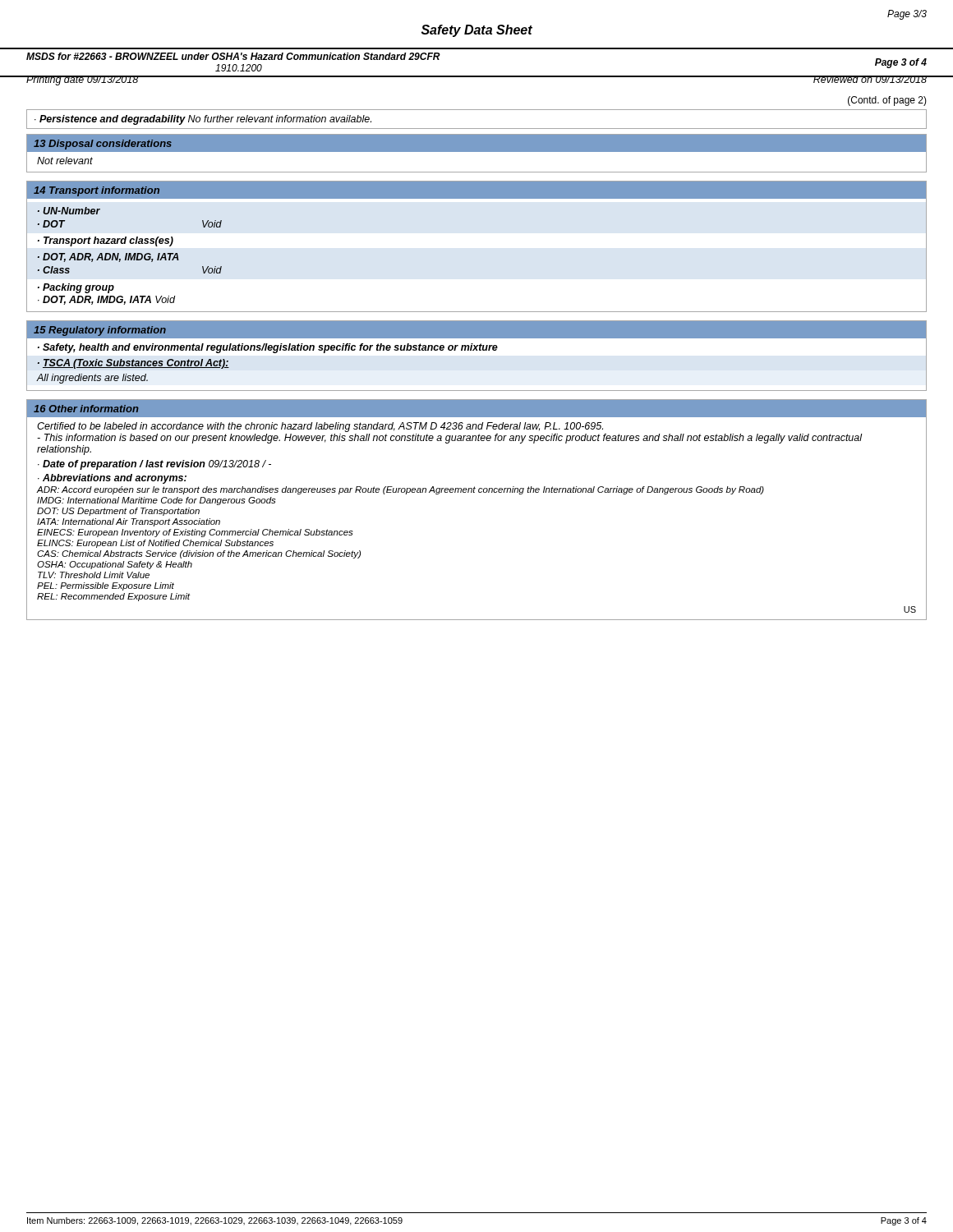Click where it says "IATA: International Air Transport Association"

pos(129,522)
